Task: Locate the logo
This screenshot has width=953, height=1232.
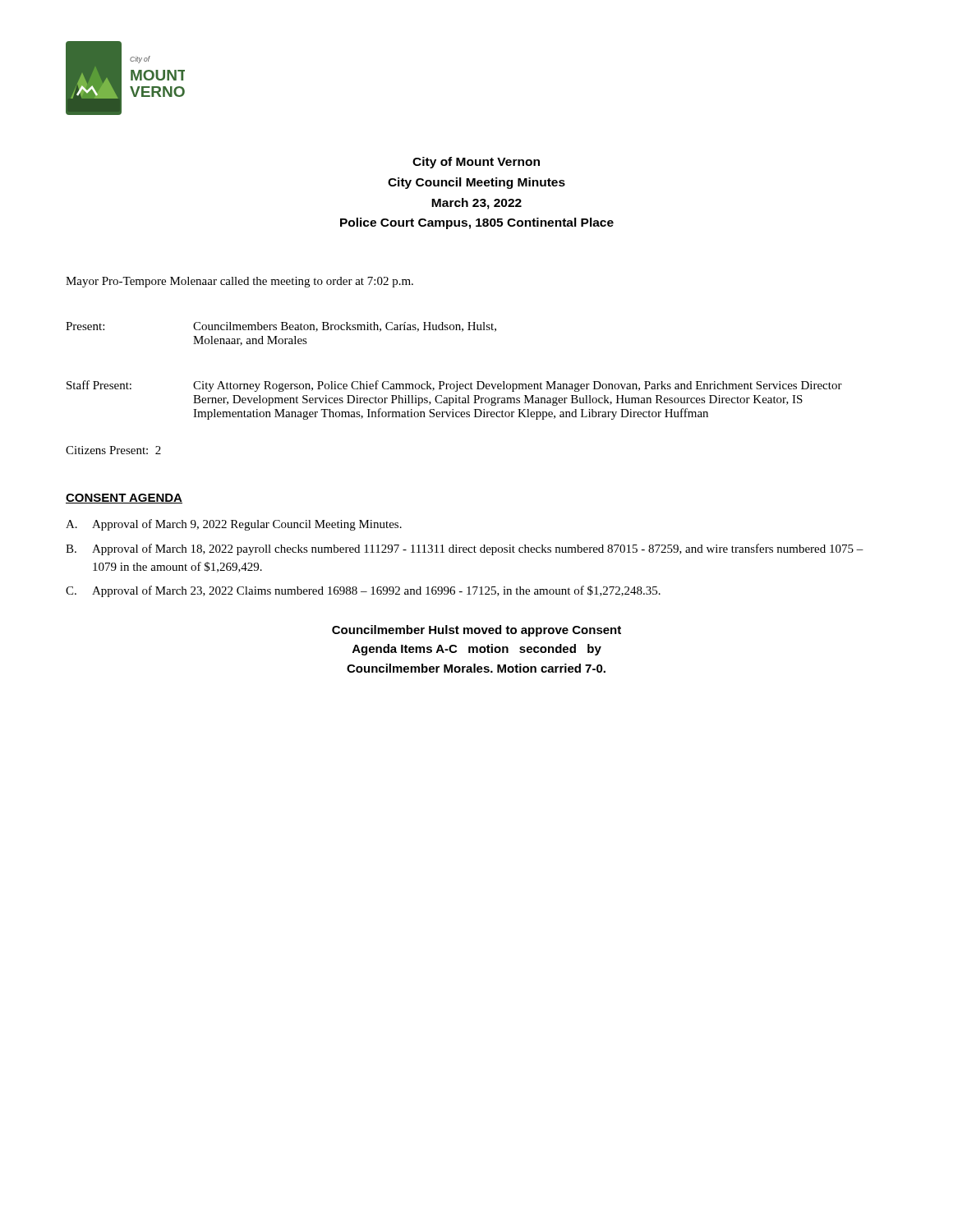Action: (476, 80)
